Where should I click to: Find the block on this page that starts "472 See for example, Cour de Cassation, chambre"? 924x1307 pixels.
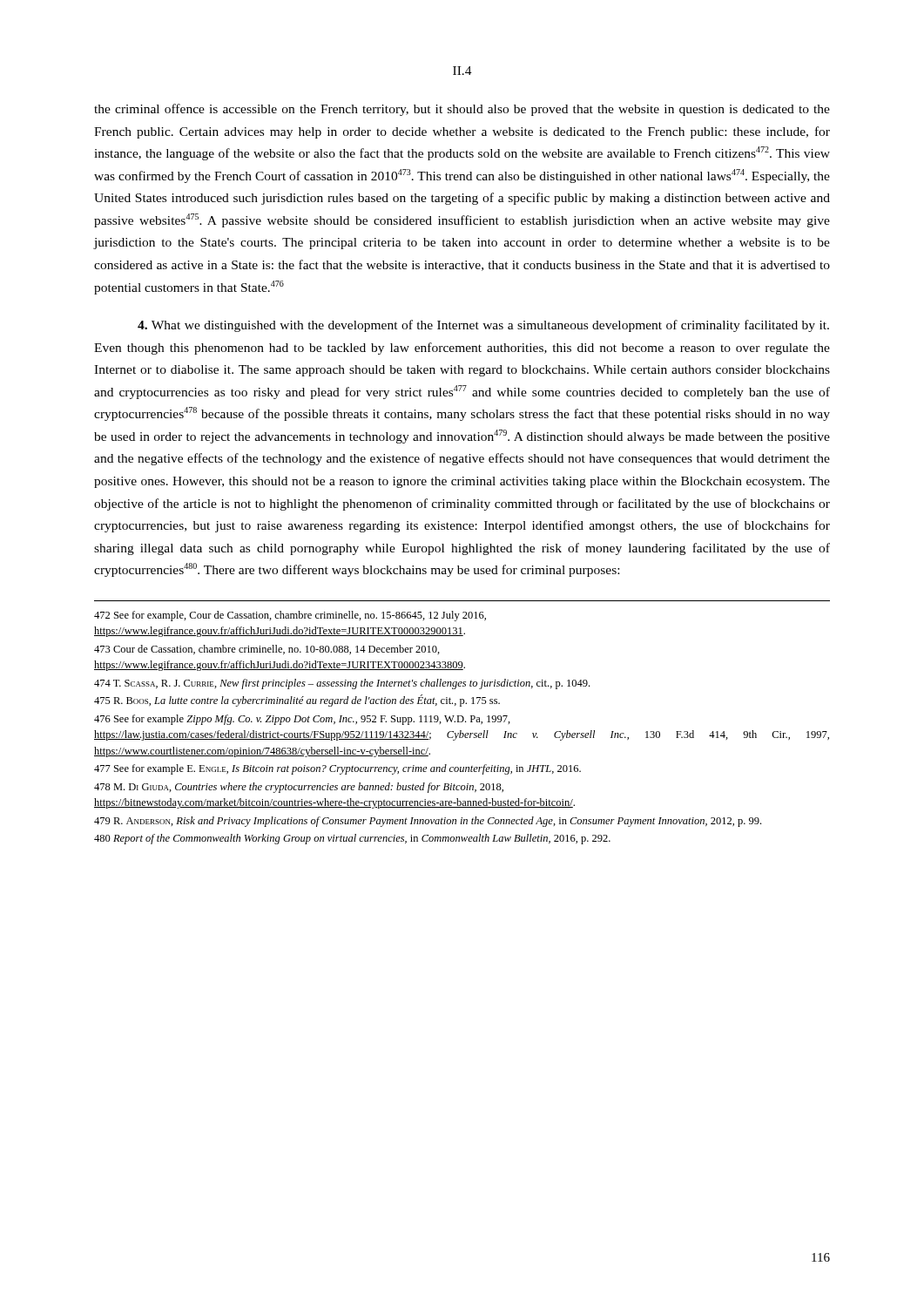(x=290, y=623)
